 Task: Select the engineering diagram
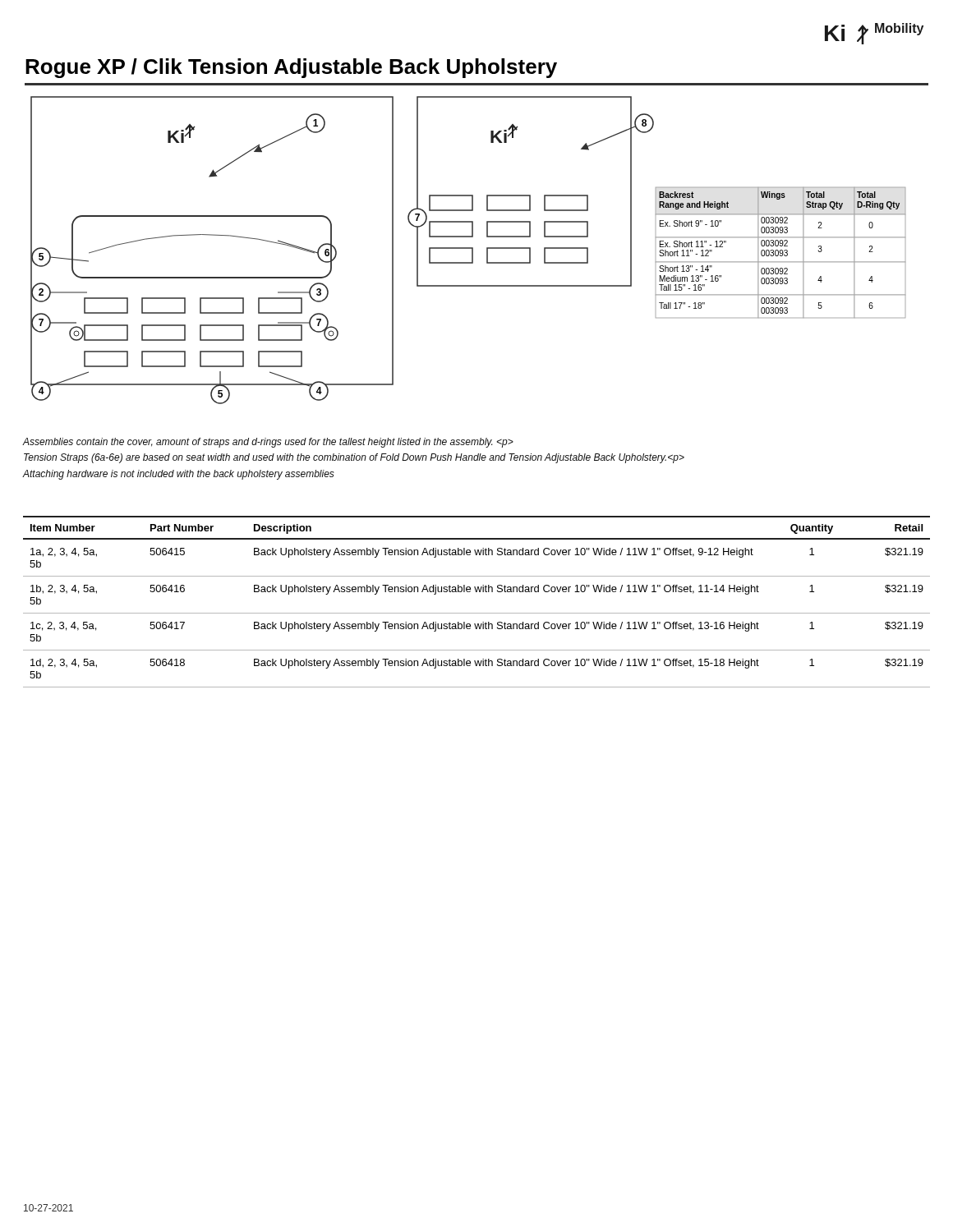(x=476, y=257)
